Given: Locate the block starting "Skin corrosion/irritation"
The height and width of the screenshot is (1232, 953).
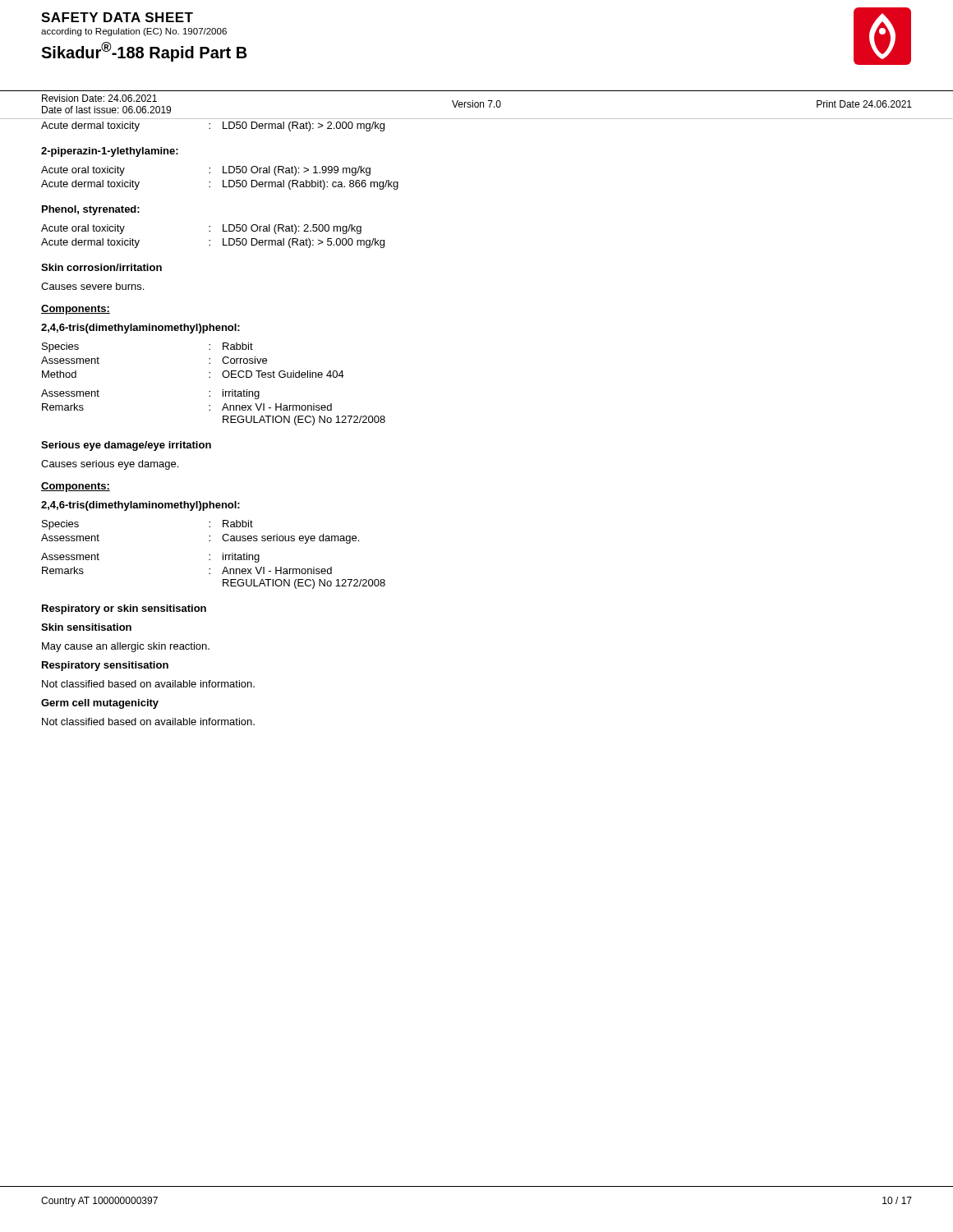Looking at the screenshot, I should click(102, 267).
